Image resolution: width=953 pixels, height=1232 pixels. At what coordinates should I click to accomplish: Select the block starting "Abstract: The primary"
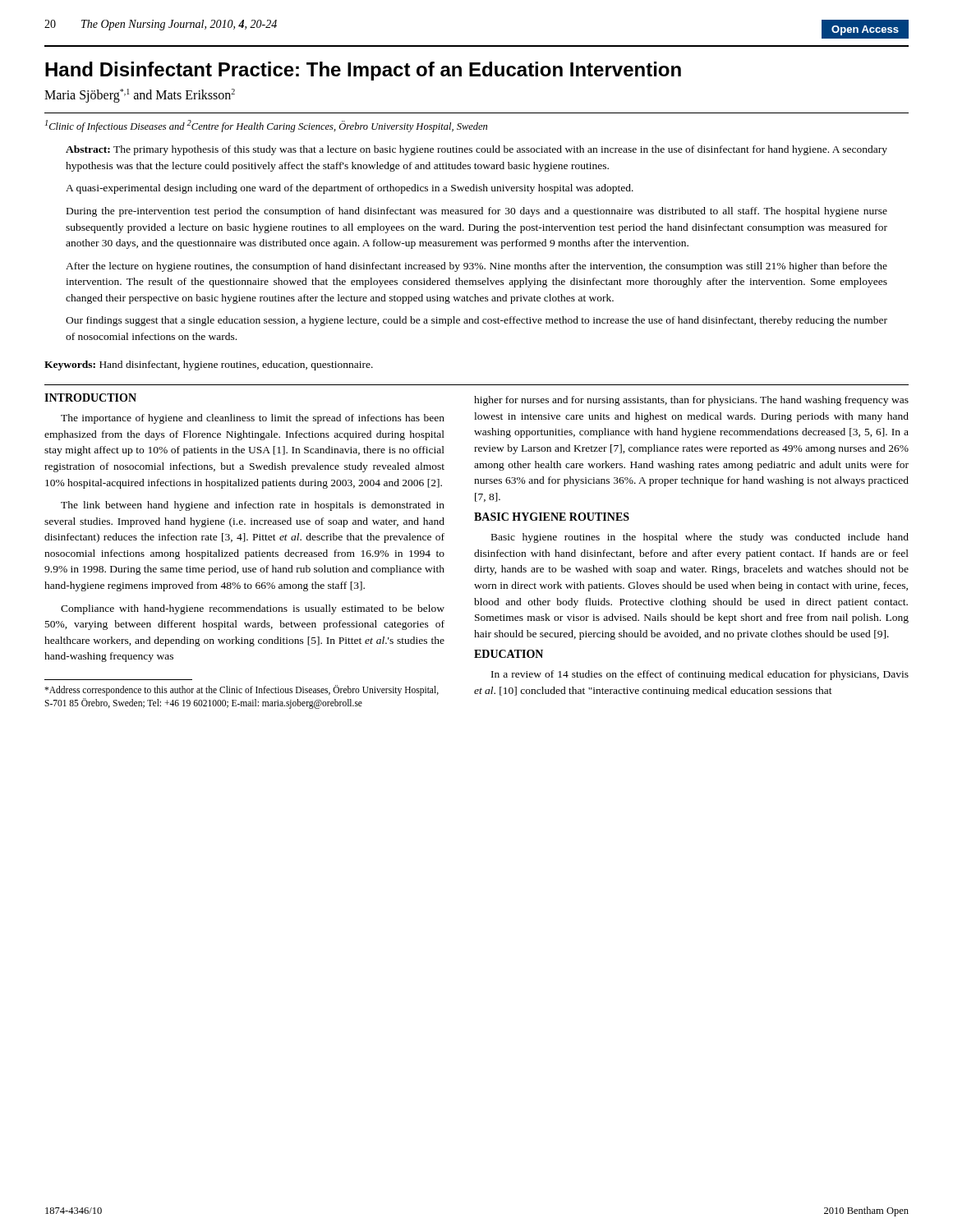point(476,243)
